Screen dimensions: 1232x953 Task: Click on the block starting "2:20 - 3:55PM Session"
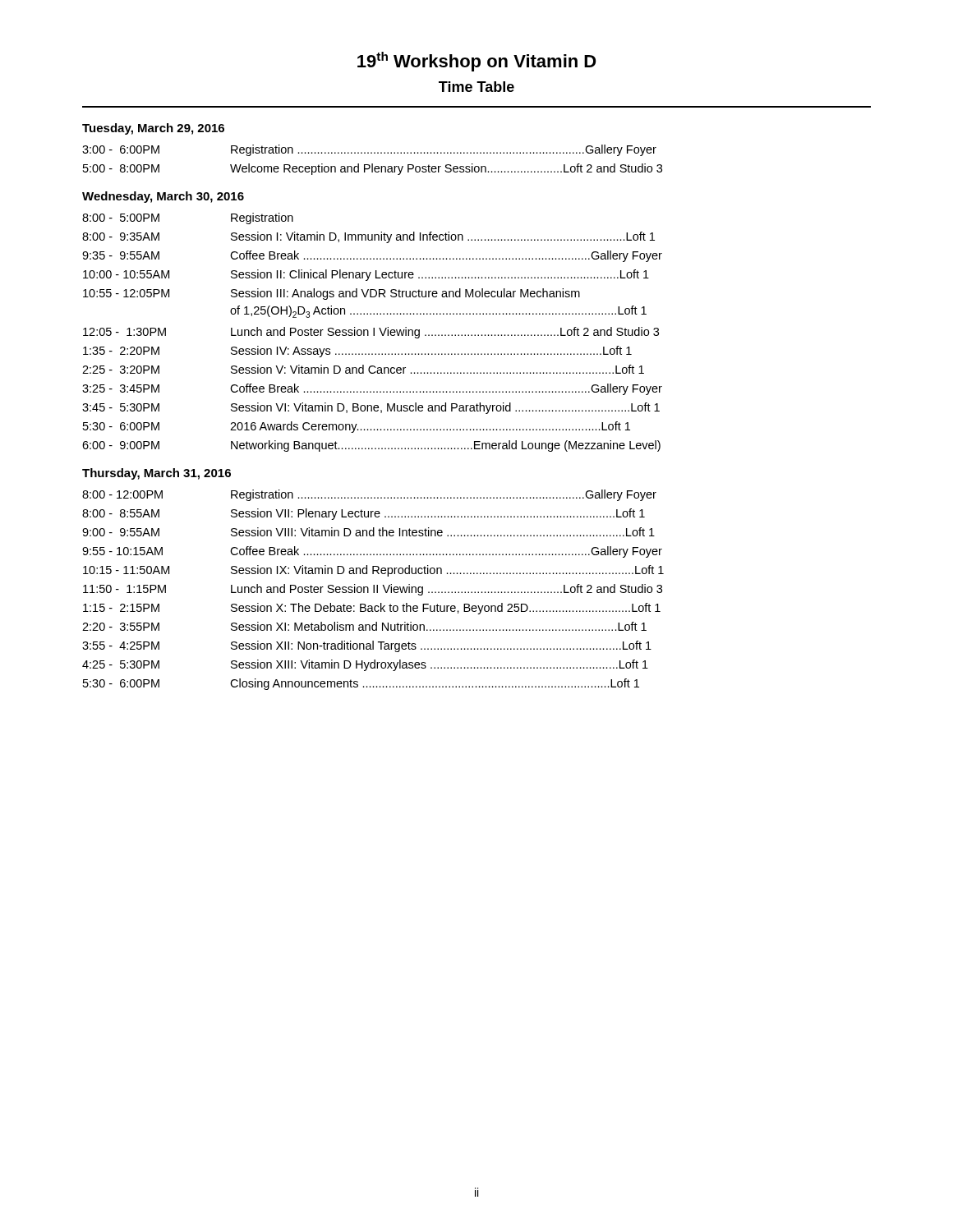point(476,627)
